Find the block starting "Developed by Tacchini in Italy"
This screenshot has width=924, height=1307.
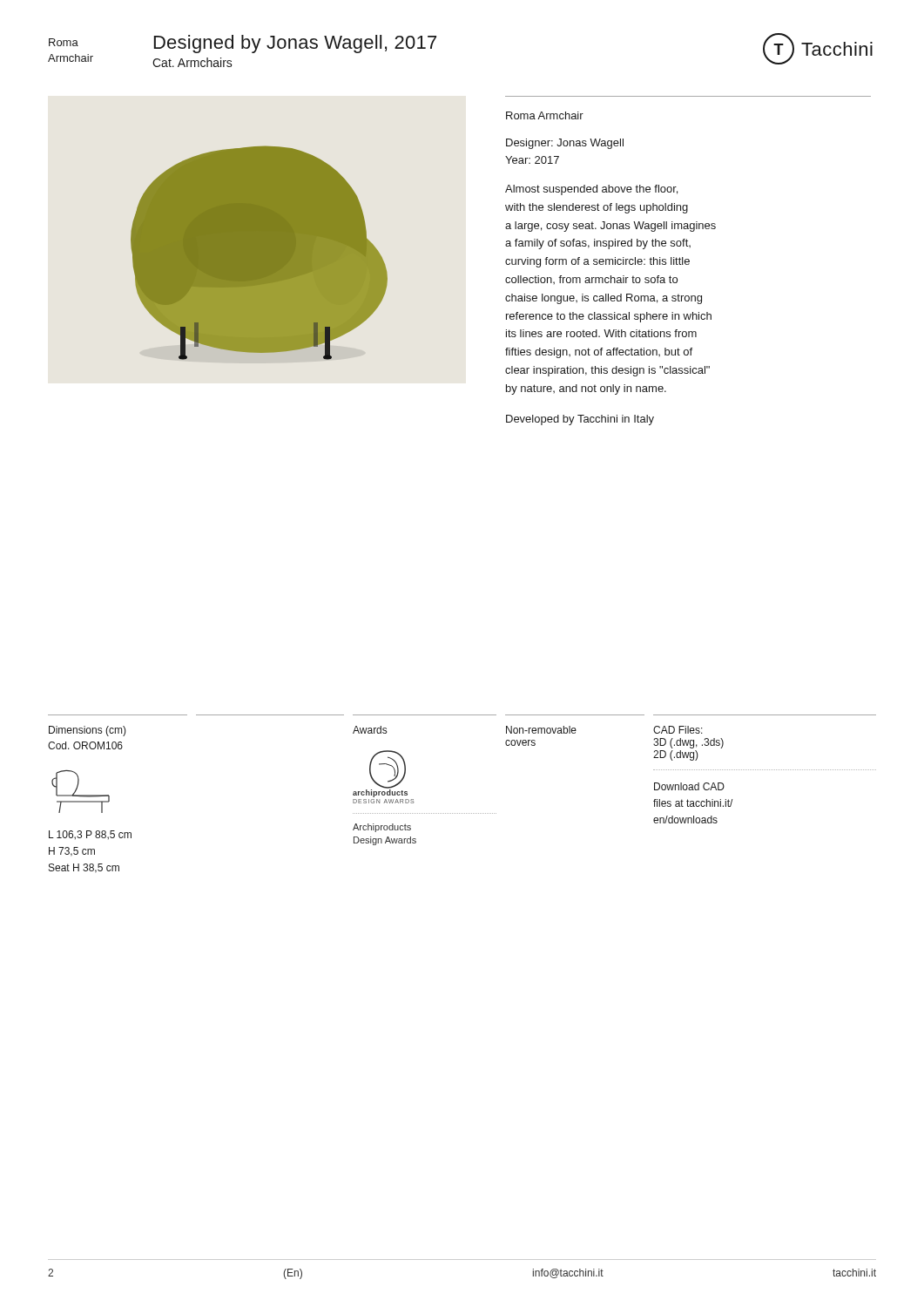click(x=580, y=418)
